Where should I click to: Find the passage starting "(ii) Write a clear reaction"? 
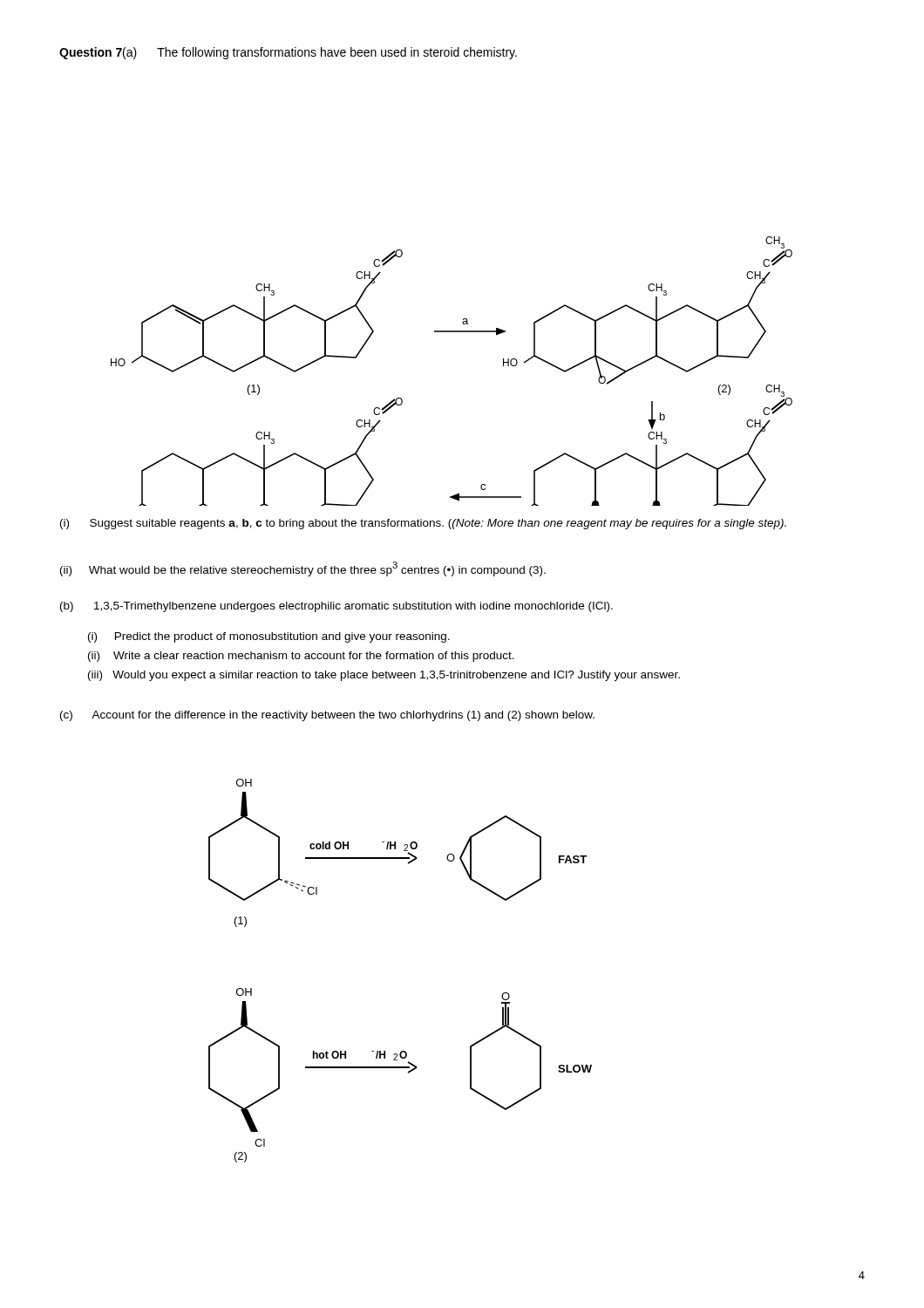301,655
